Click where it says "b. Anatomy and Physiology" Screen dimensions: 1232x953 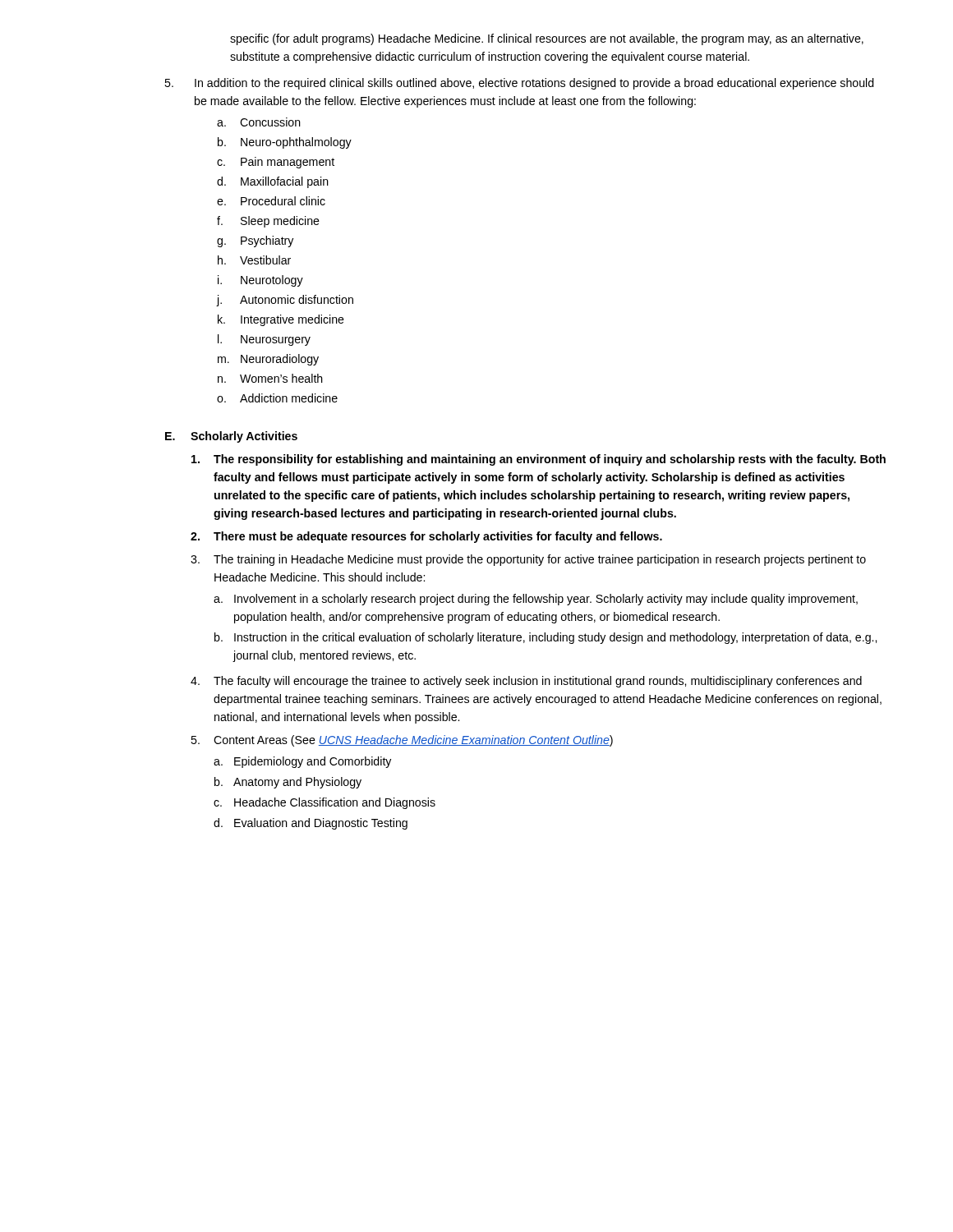click(x=288, y=783)
